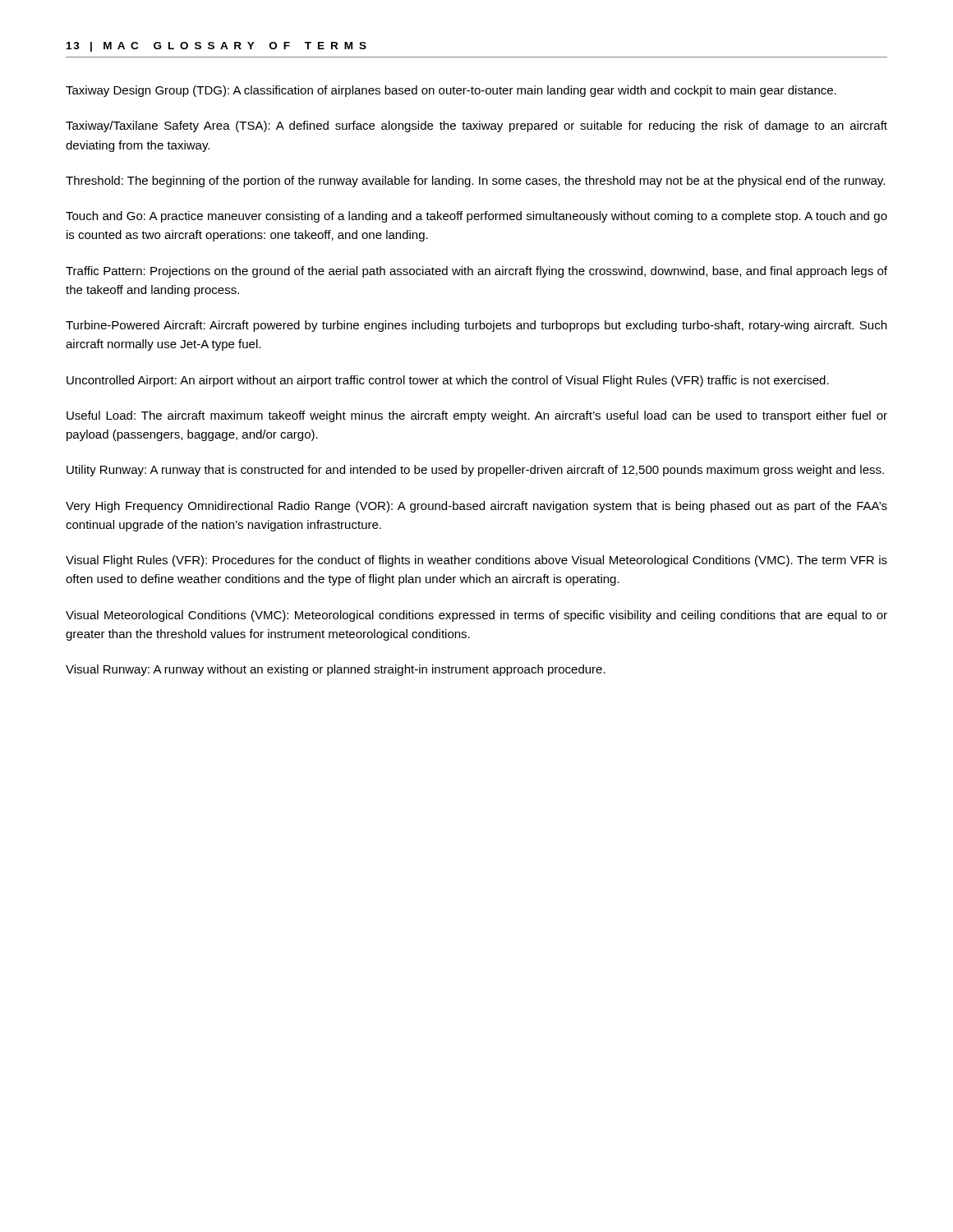This screenshot has height=1232, width=953.
Task: Find the text block with the text "Utility Runway: A"
Action: [475, 470]
